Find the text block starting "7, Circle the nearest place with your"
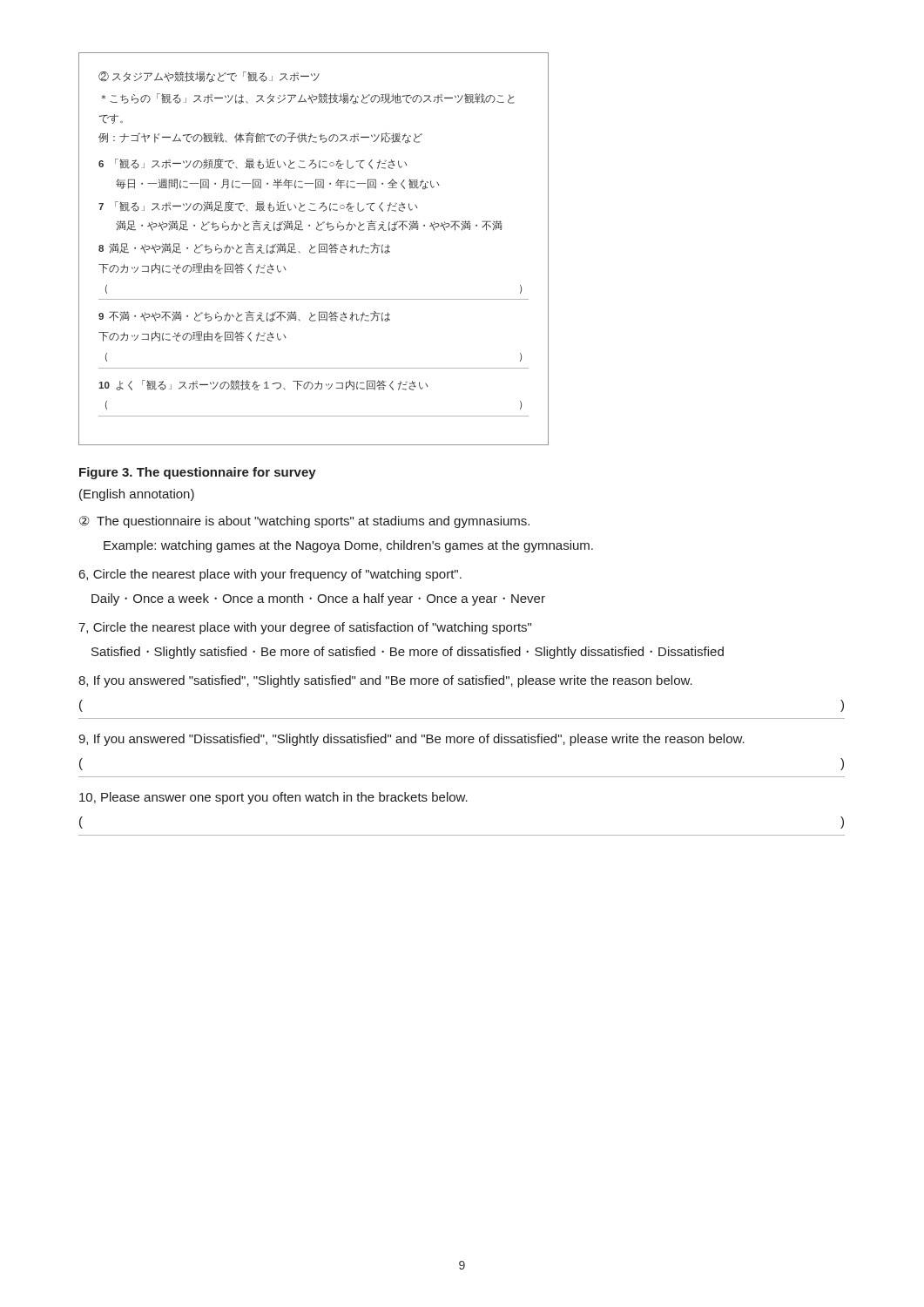The image size is (924, 1307). click(x=305, y=627)
